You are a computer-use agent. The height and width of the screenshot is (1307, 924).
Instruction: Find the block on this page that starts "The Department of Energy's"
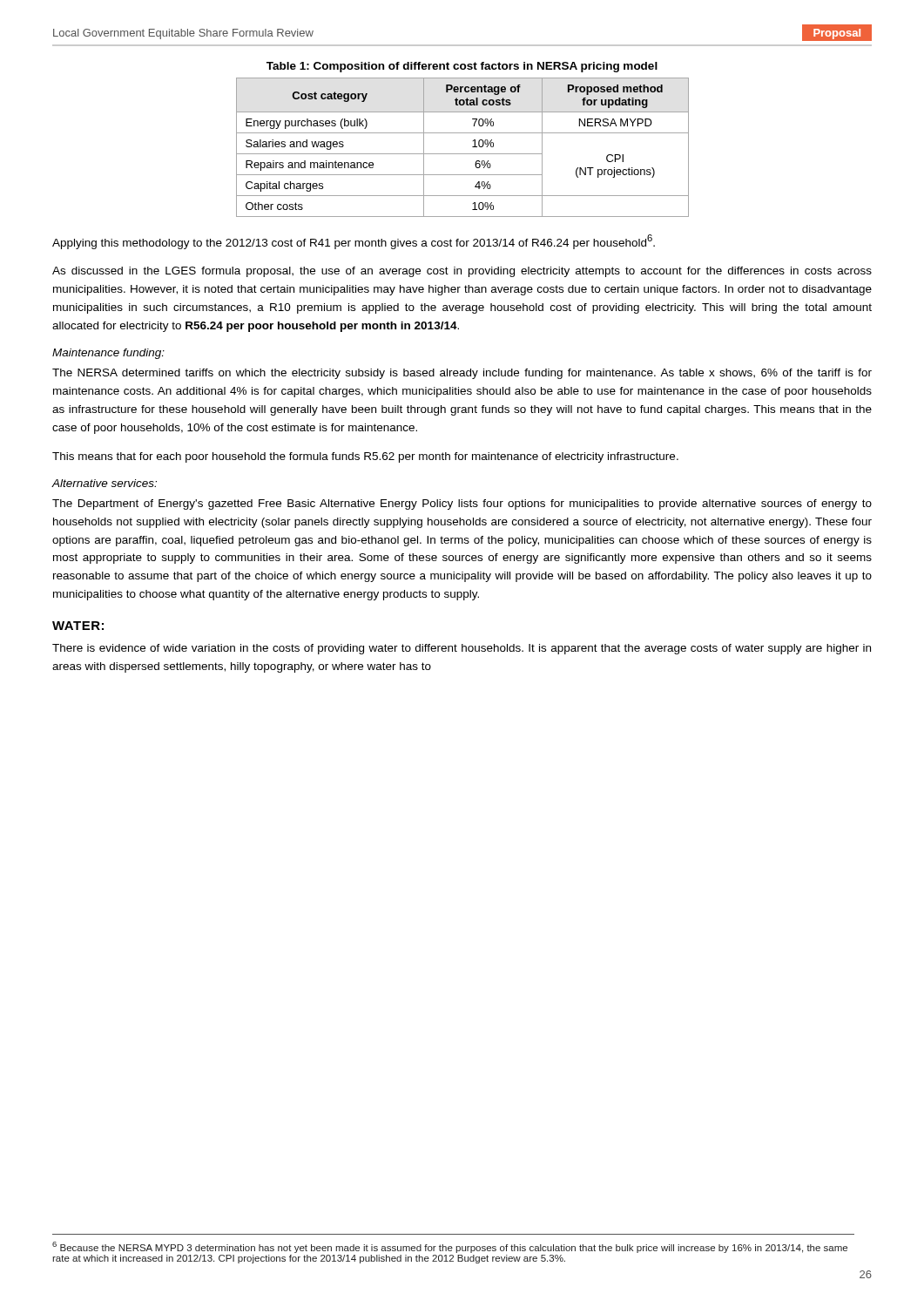(x=462, y=549)
